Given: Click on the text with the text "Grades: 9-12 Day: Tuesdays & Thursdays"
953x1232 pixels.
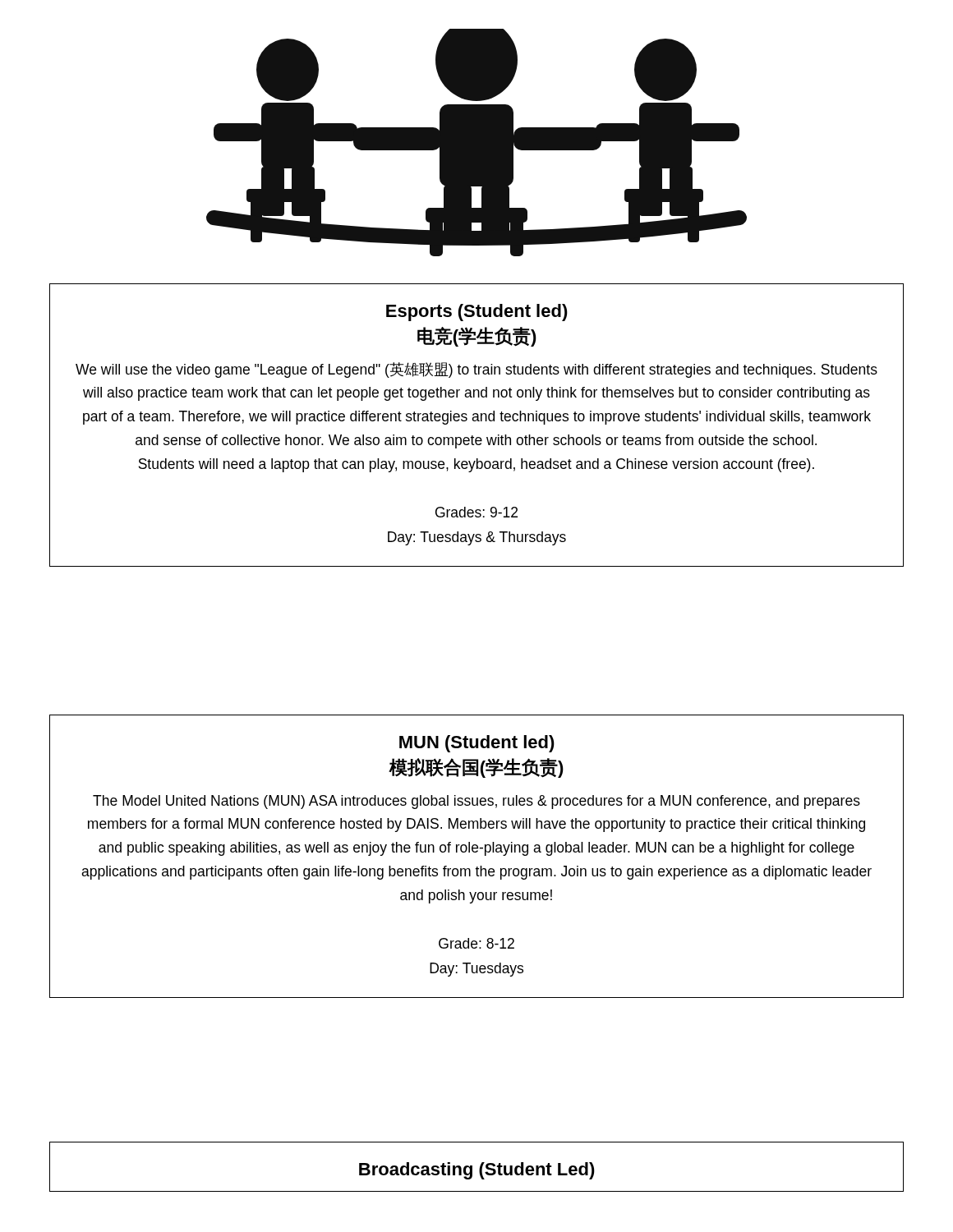Looking at the screenshot, I should point(476,525).
